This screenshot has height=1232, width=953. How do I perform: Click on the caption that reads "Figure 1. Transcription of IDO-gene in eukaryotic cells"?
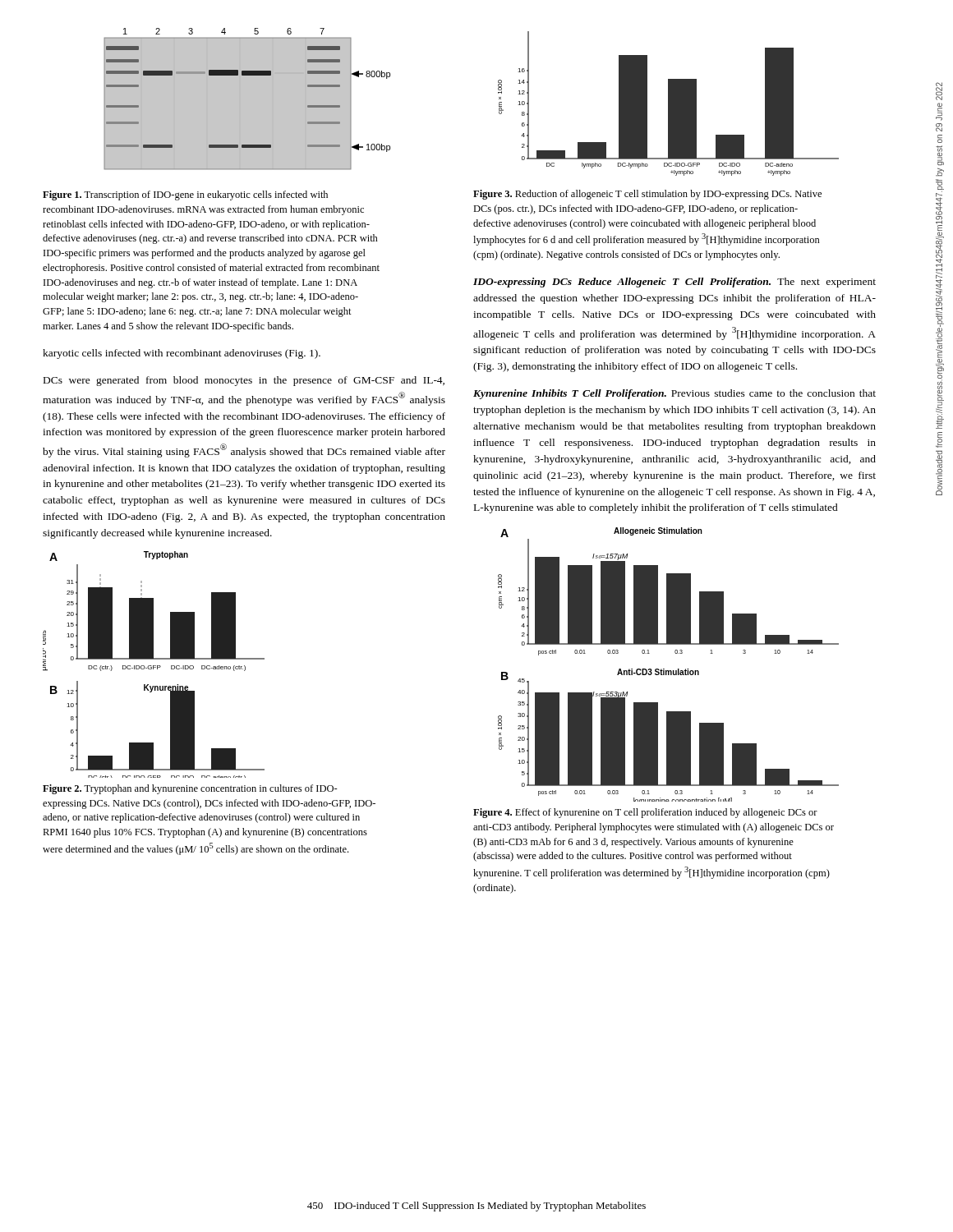[211, 261]
